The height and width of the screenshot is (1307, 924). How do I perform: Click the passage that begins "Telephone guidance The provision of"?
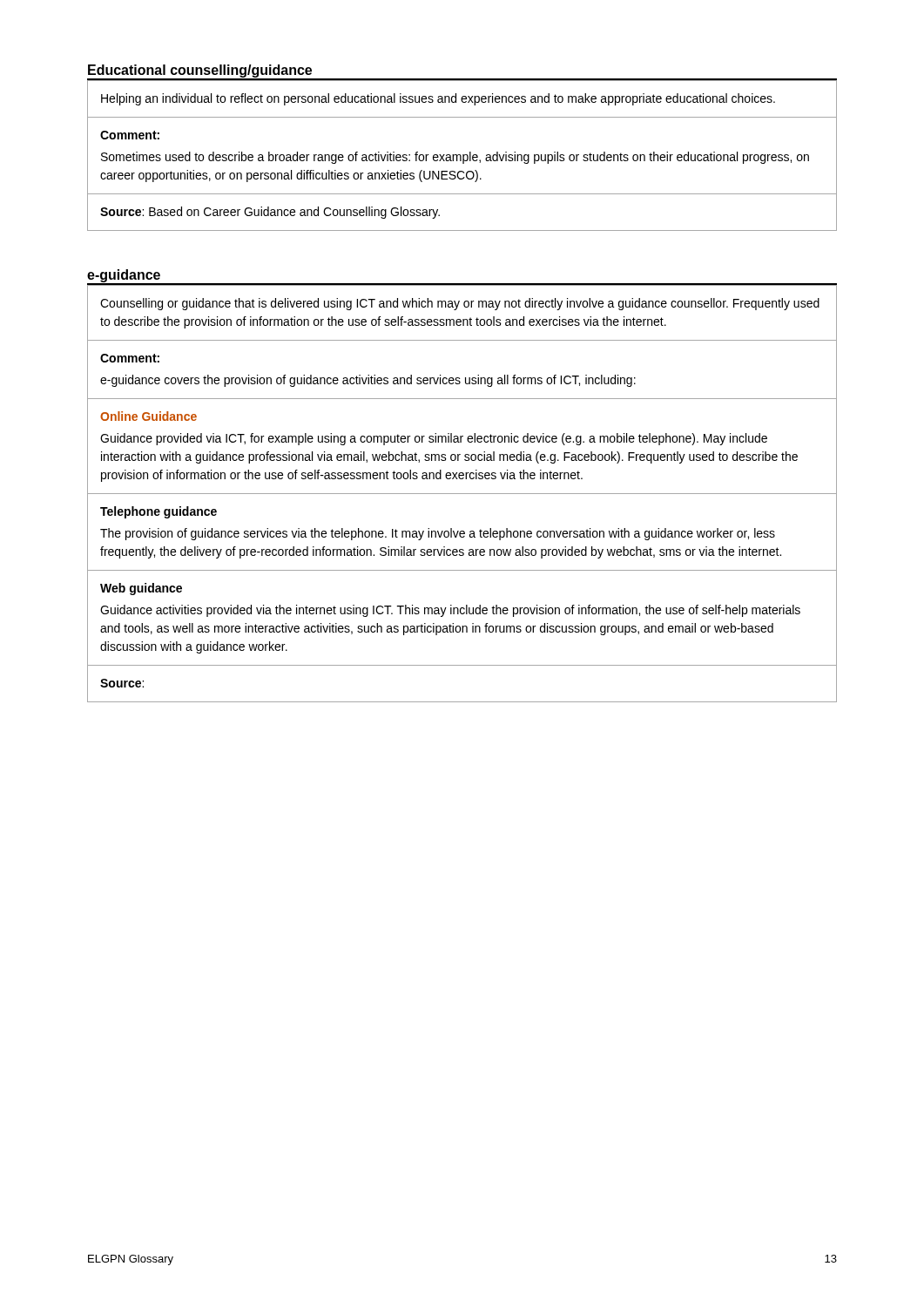462,531
